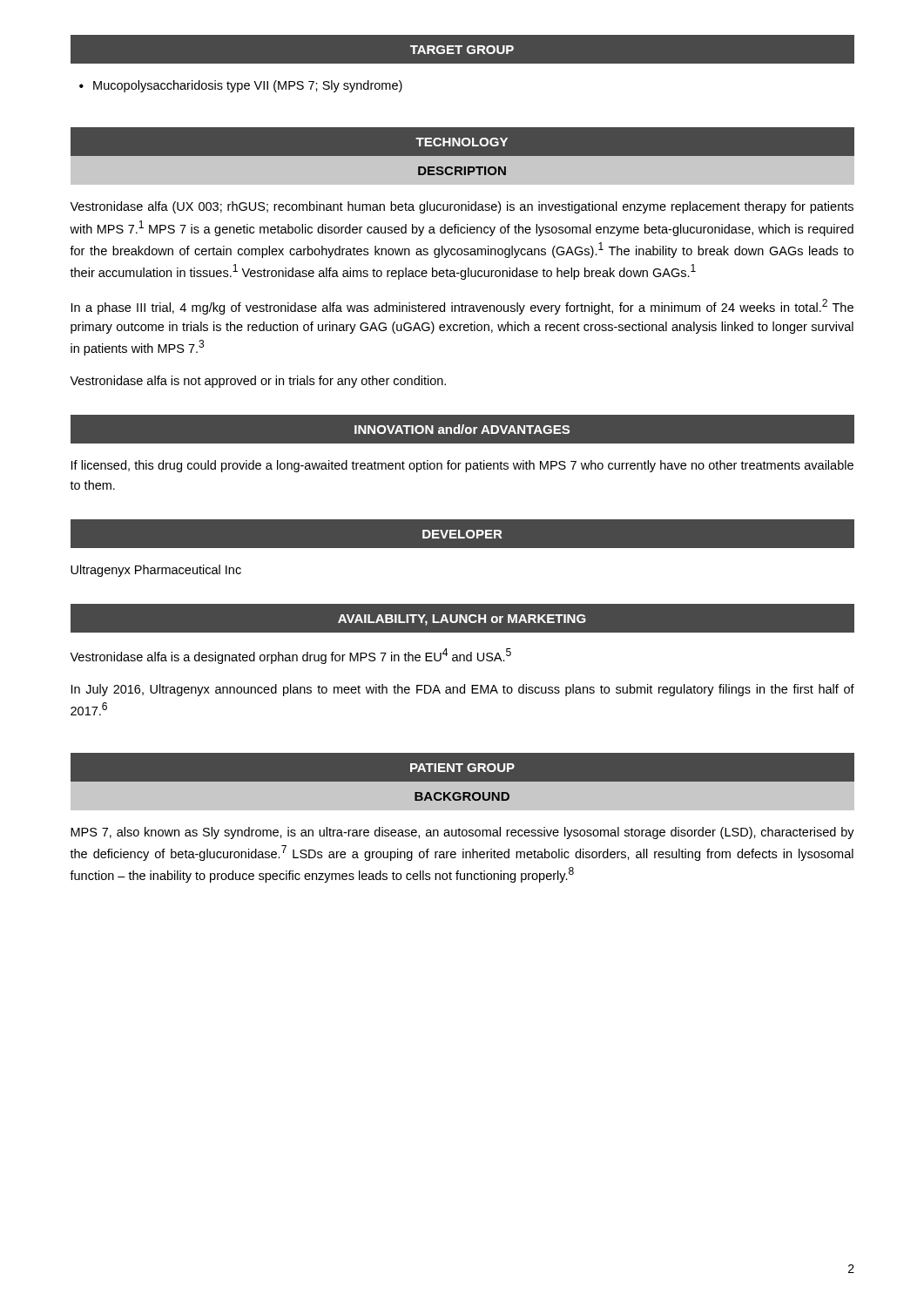Find the passage starting "Ultragenyx Pharmaceutical Inc"
Screen dimensions: 1307x924
tap(156, 570)
